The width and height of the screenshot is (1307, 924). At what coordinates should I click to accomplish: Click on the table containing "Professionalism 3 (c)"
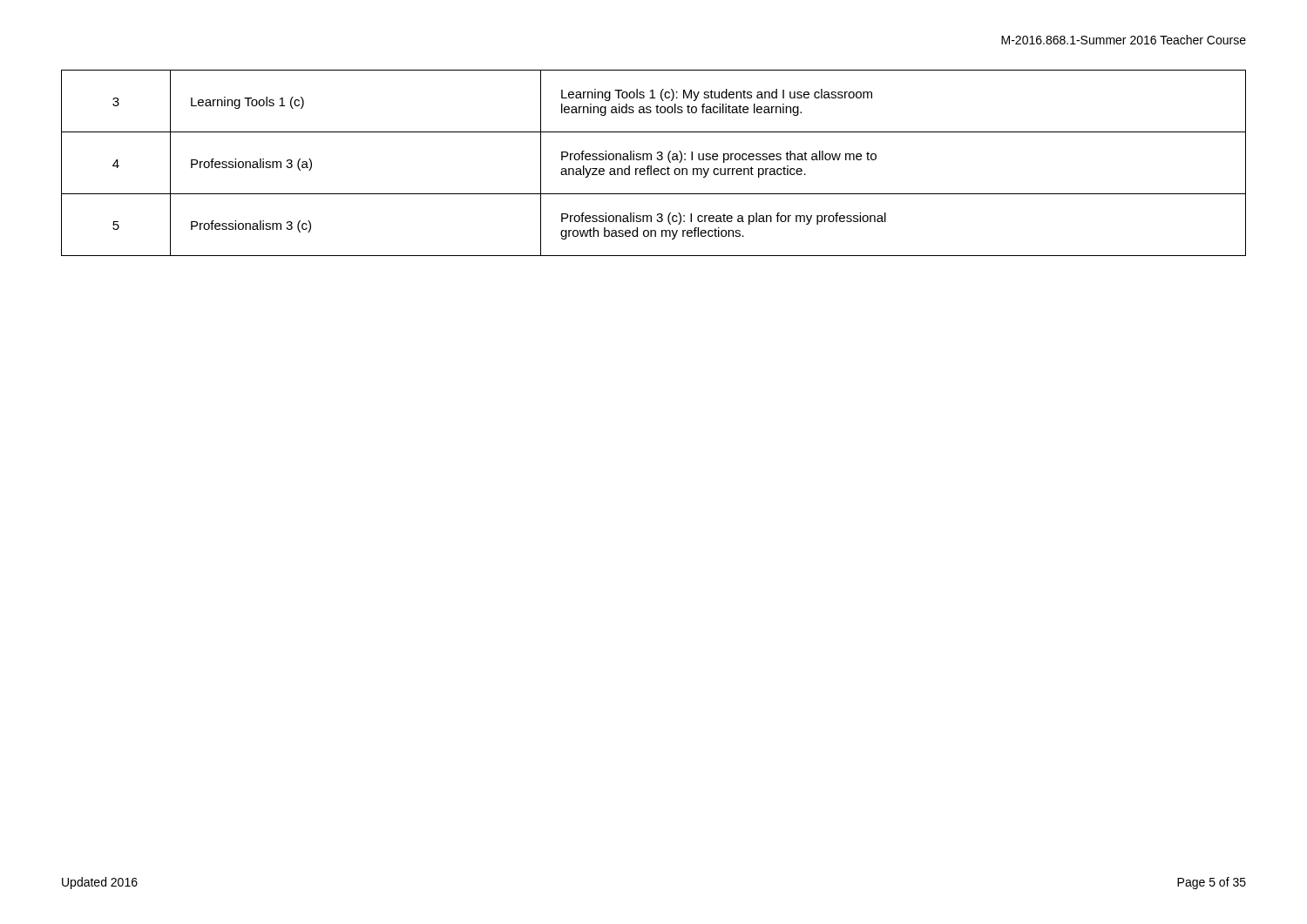coord(654,163)
